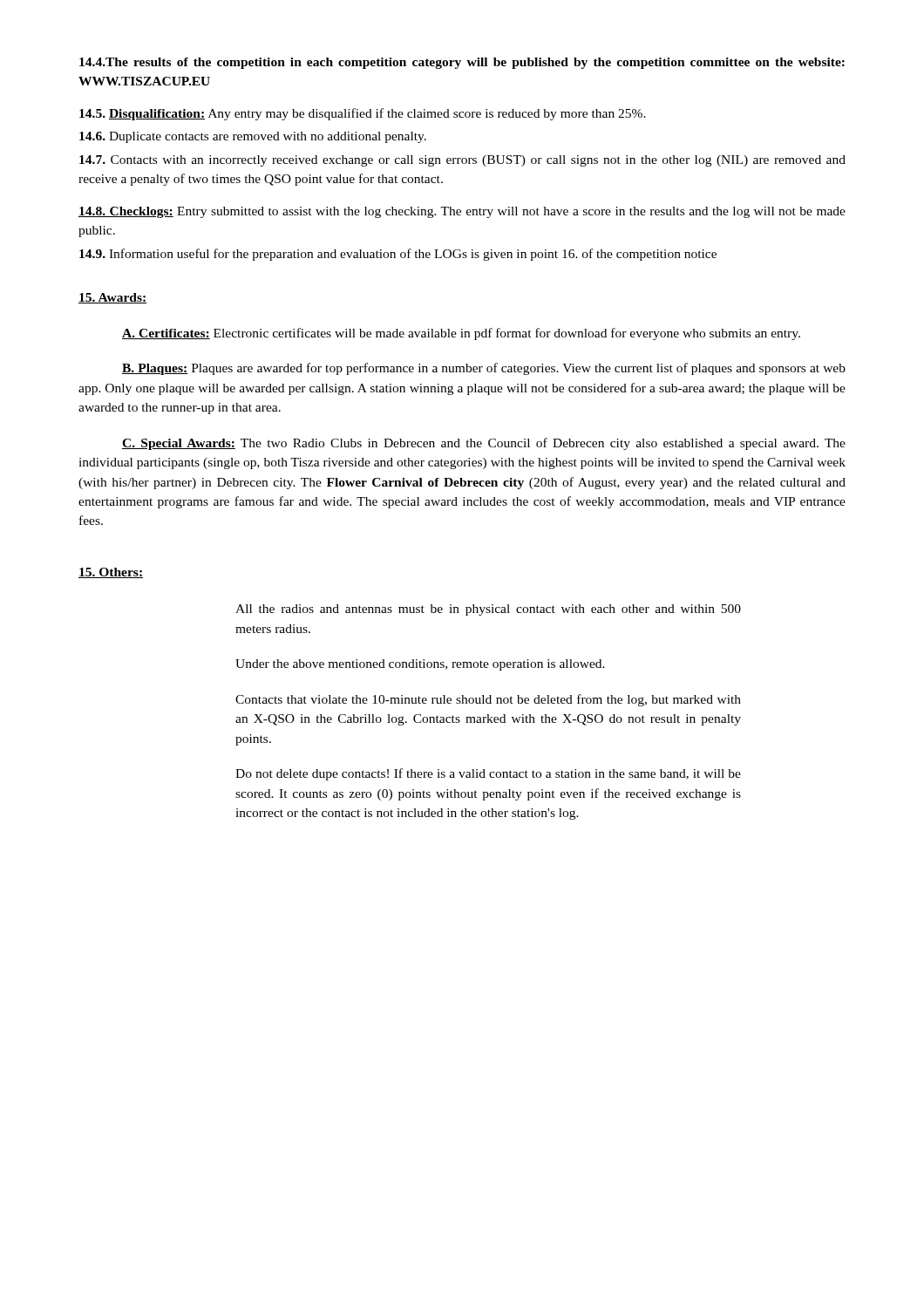Click on the text block that reads "5. Disqualification: Any entry may be disqualified"

tap(362, 113)
